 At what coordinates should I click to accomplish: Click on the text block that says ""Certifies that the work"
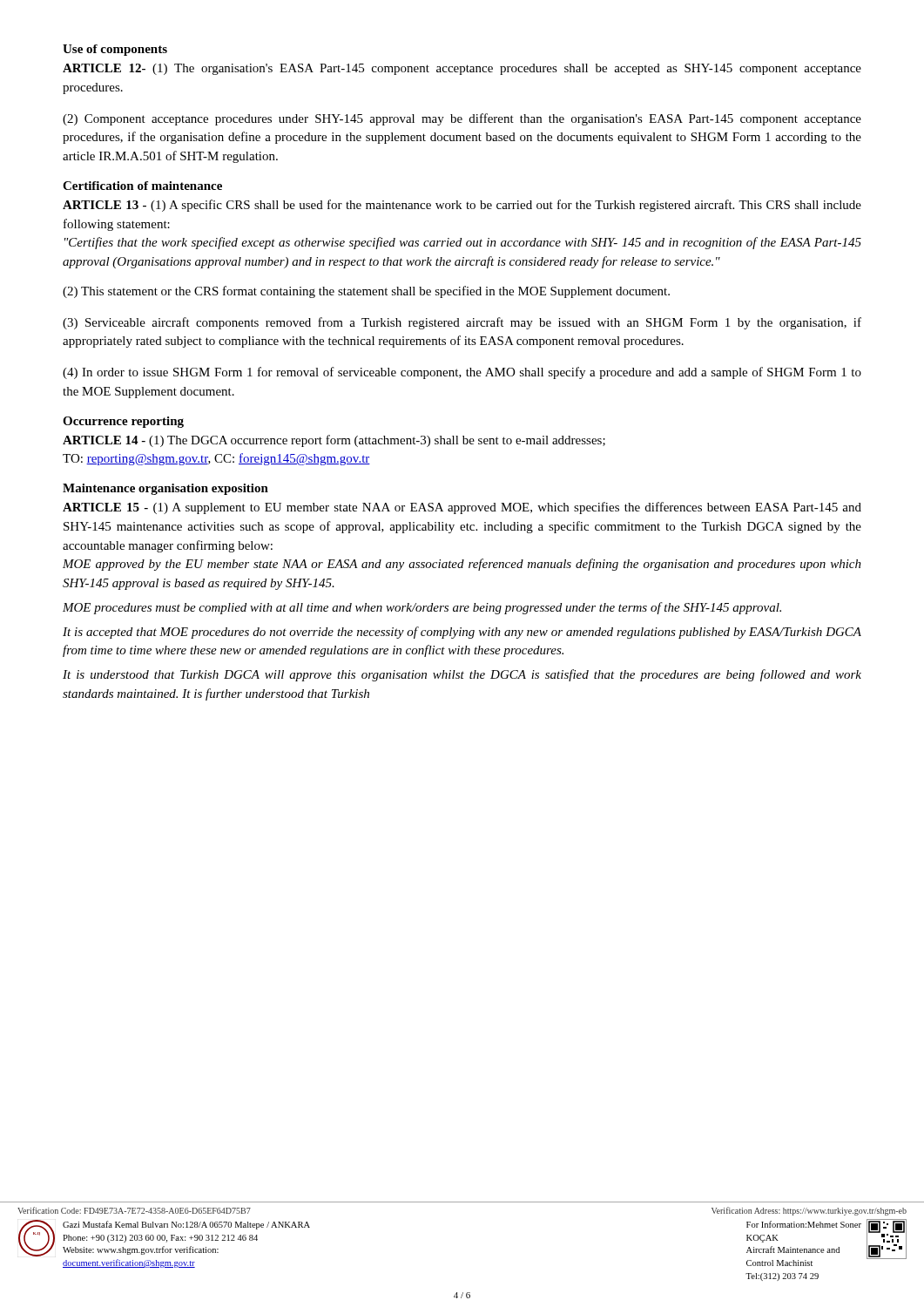[462, 252]
